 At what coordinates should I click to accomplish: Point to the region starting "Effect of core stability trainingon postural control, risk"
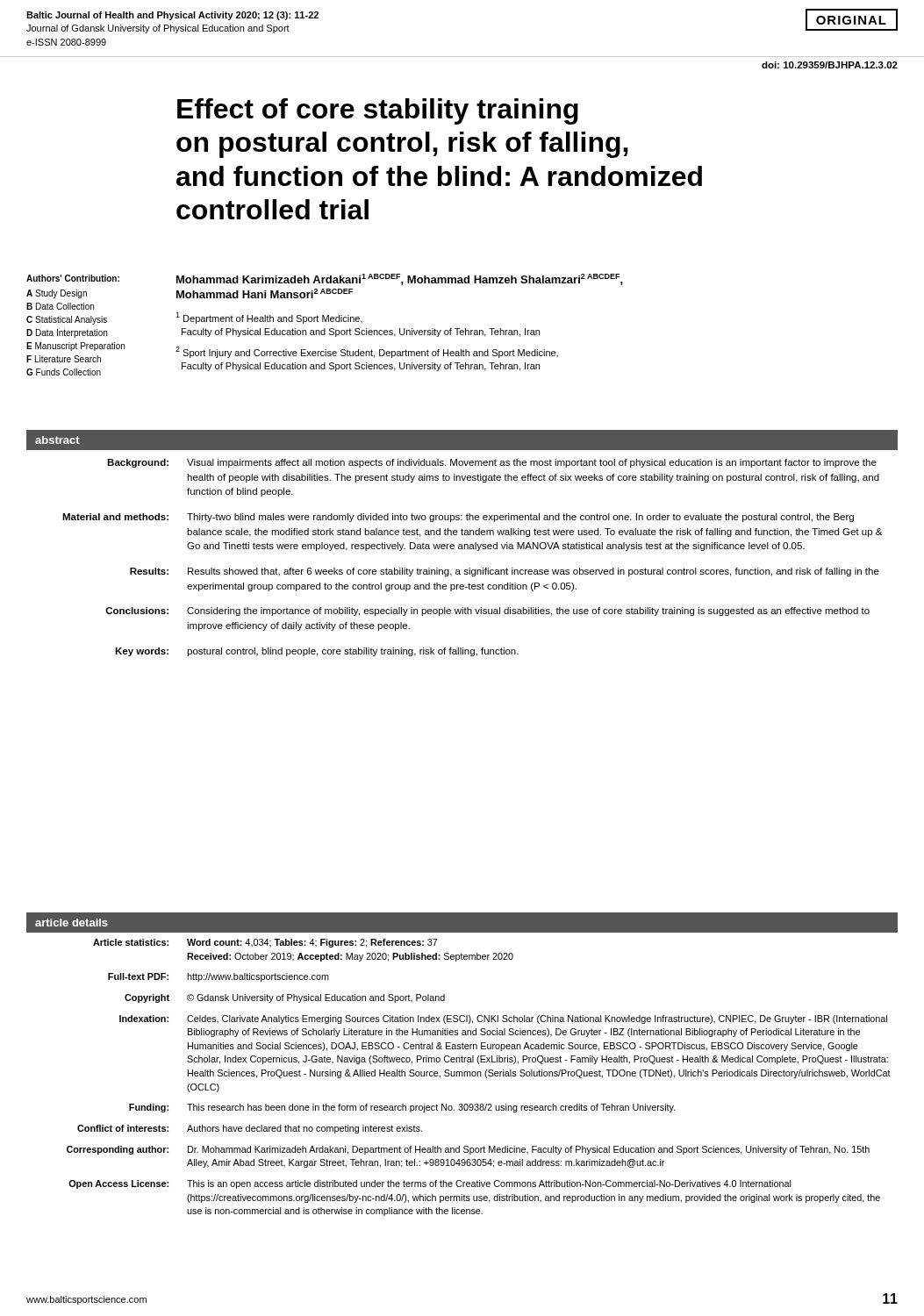tap(537, 159)
